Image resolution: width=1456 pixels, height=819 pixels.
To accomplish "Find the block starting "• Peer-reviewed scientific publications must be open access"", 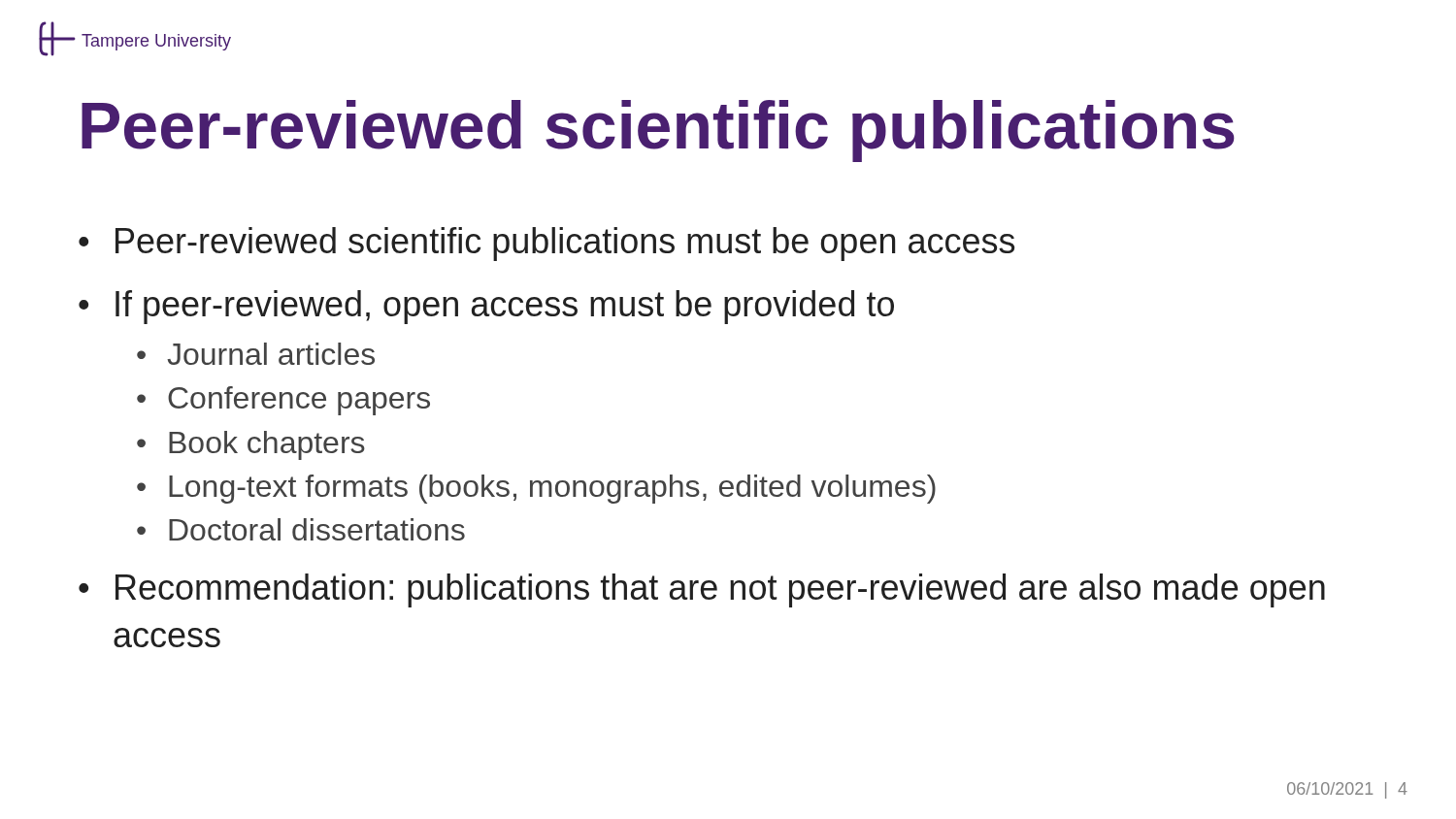I will [547, 242].
